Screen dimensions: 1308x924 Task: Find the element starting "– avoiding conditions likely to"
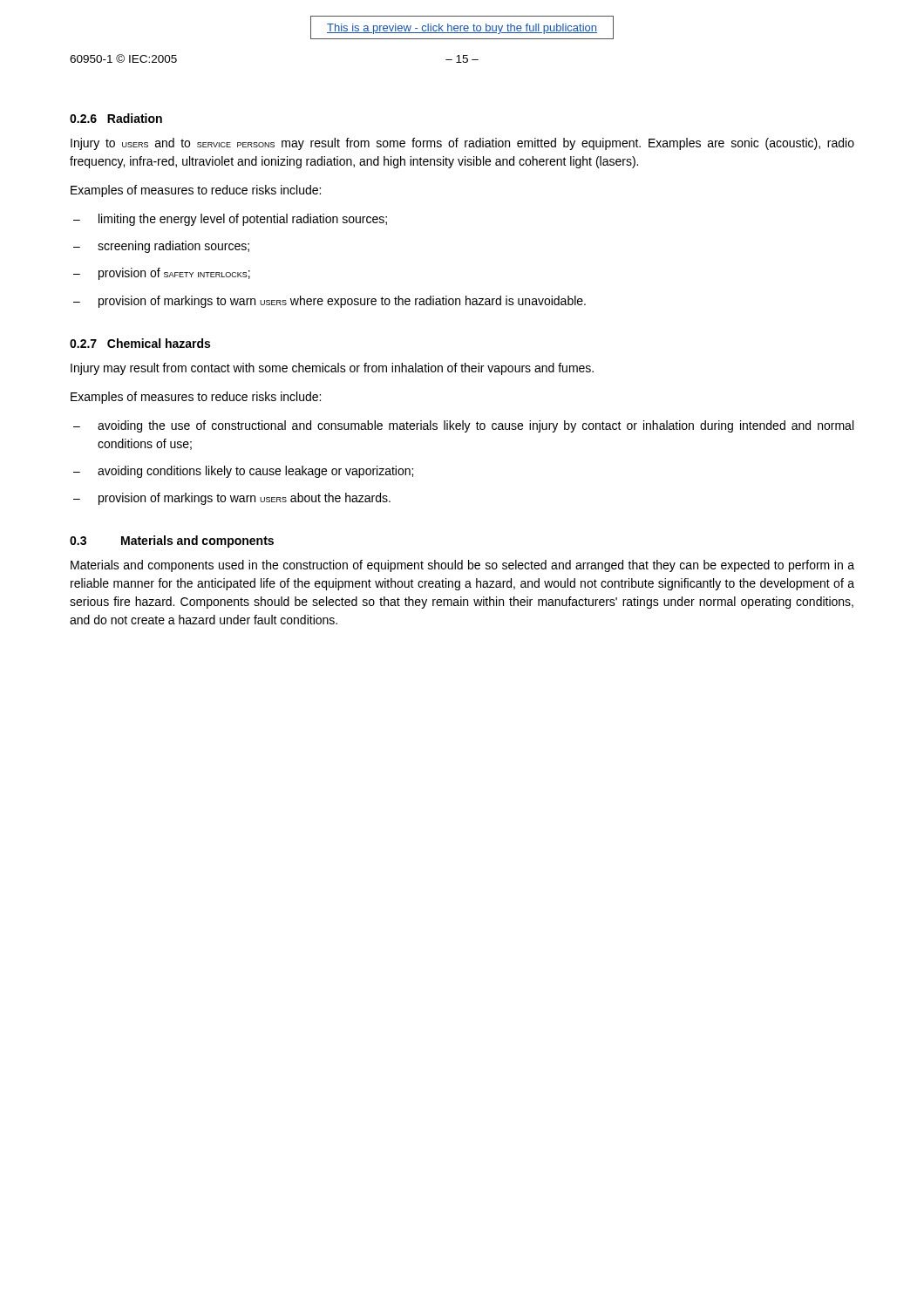point(243,472)
